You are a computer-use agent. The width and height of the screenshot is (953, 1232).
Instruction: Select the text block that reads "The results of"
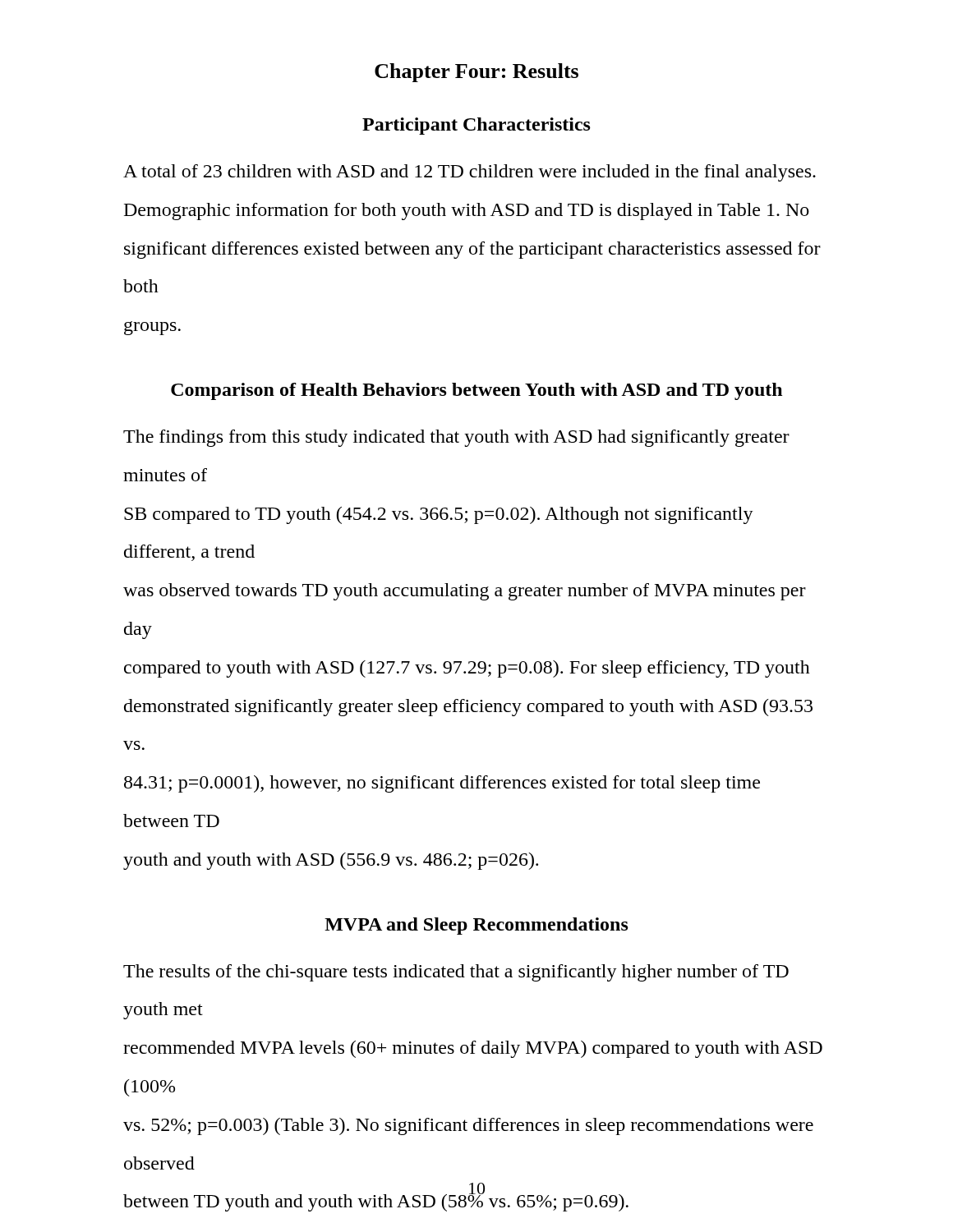tap(456, 973)
